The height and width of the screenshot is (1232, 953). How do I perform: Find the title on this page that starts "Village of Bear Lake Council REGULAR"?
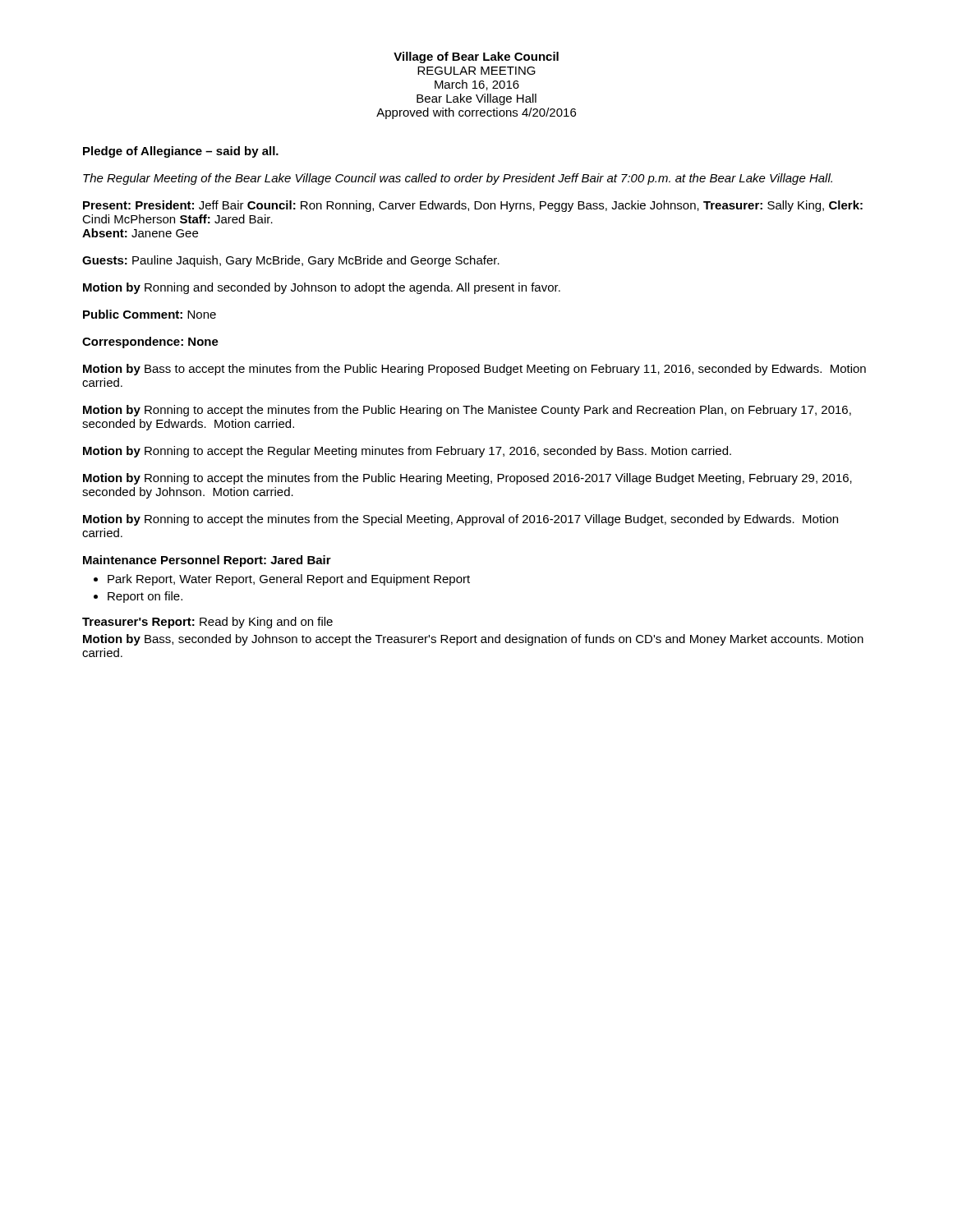(476, 84)
